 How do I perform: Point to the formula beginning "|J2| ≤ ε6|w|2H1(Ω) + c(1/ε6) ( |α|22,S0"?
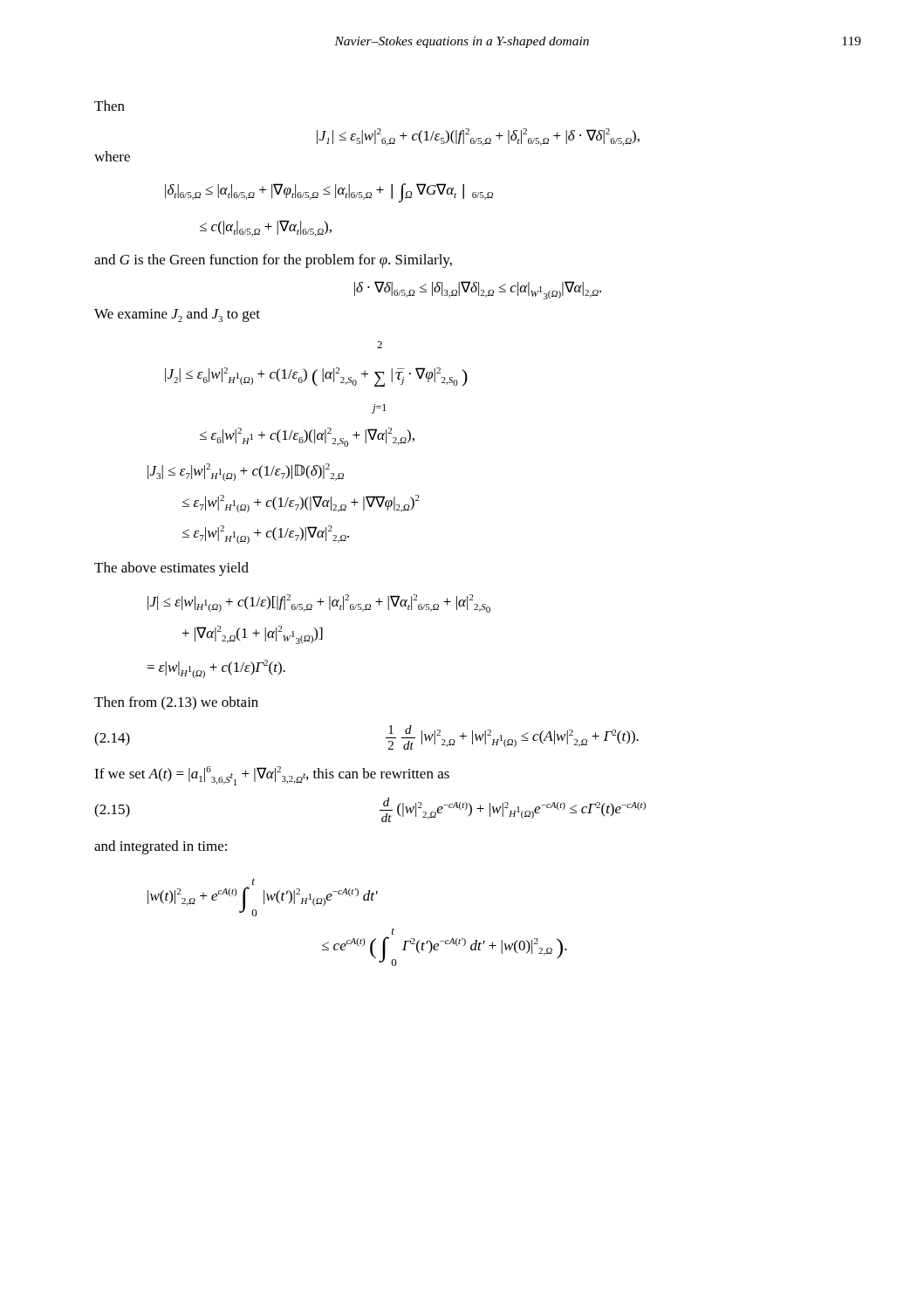pyautogui.click(x=380, y=345)
